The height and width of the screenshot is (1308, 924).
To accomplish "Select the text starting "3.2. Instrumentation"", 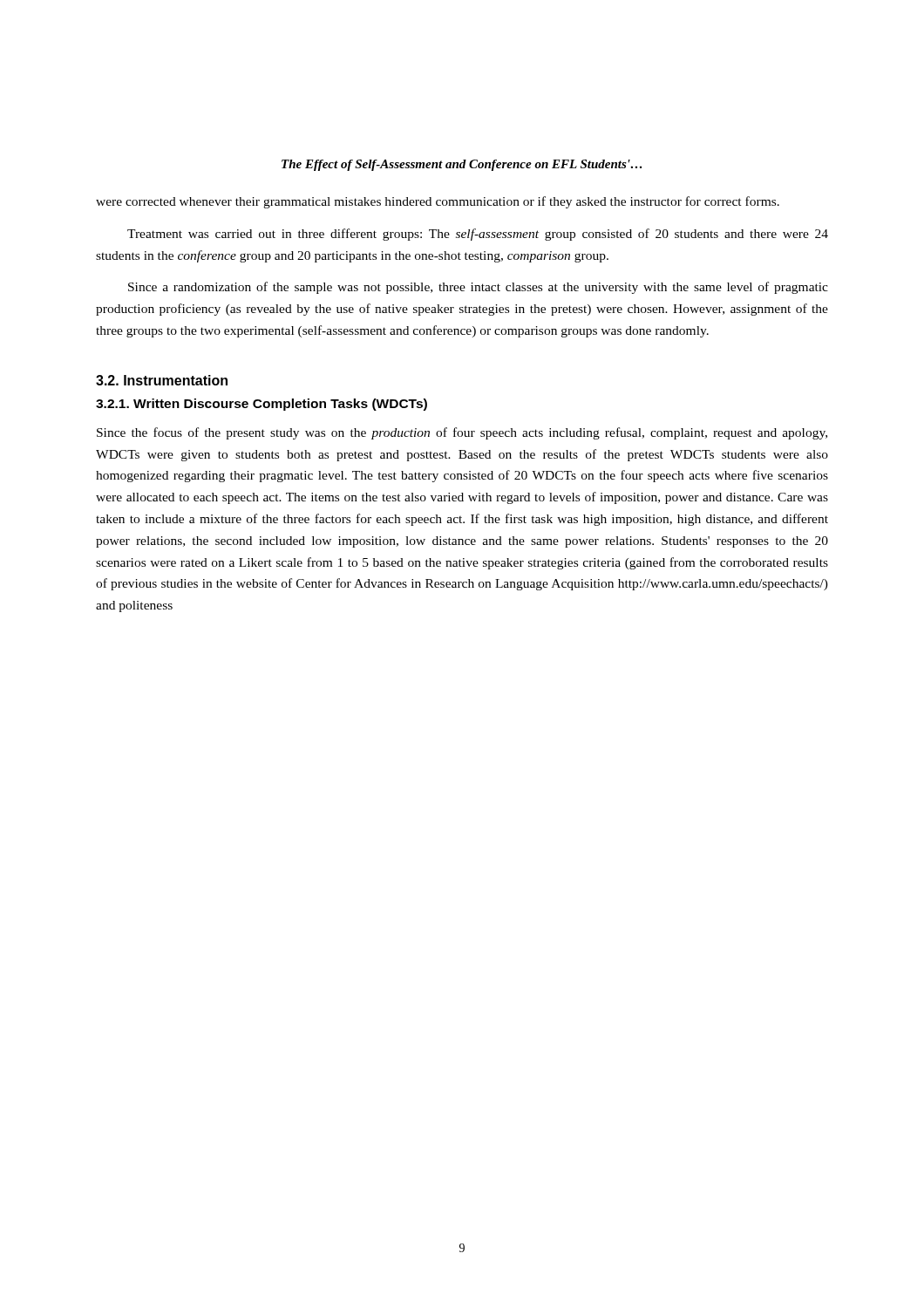I will tap(162, 380).
